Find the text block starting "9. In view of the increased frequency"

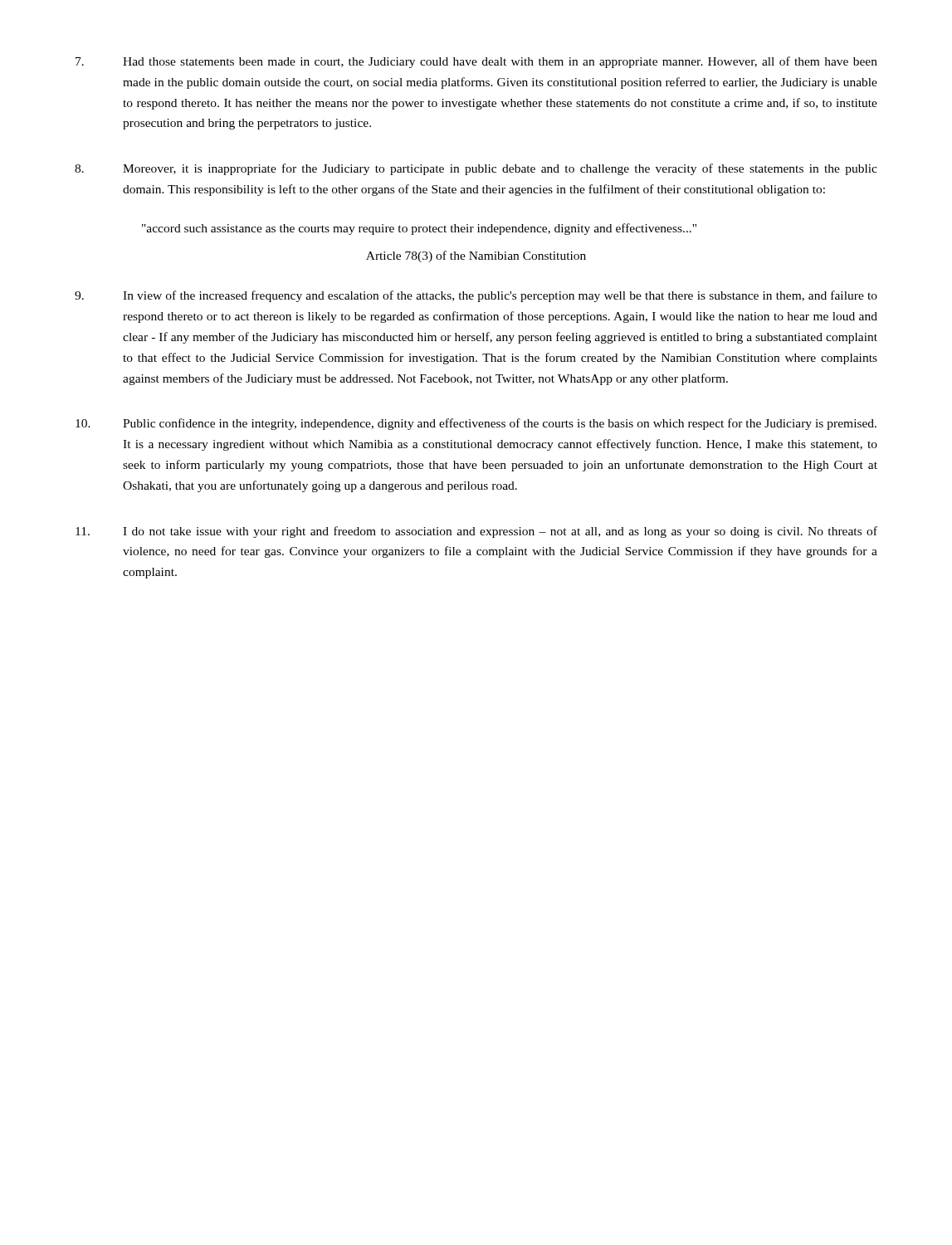coord(476,337)
